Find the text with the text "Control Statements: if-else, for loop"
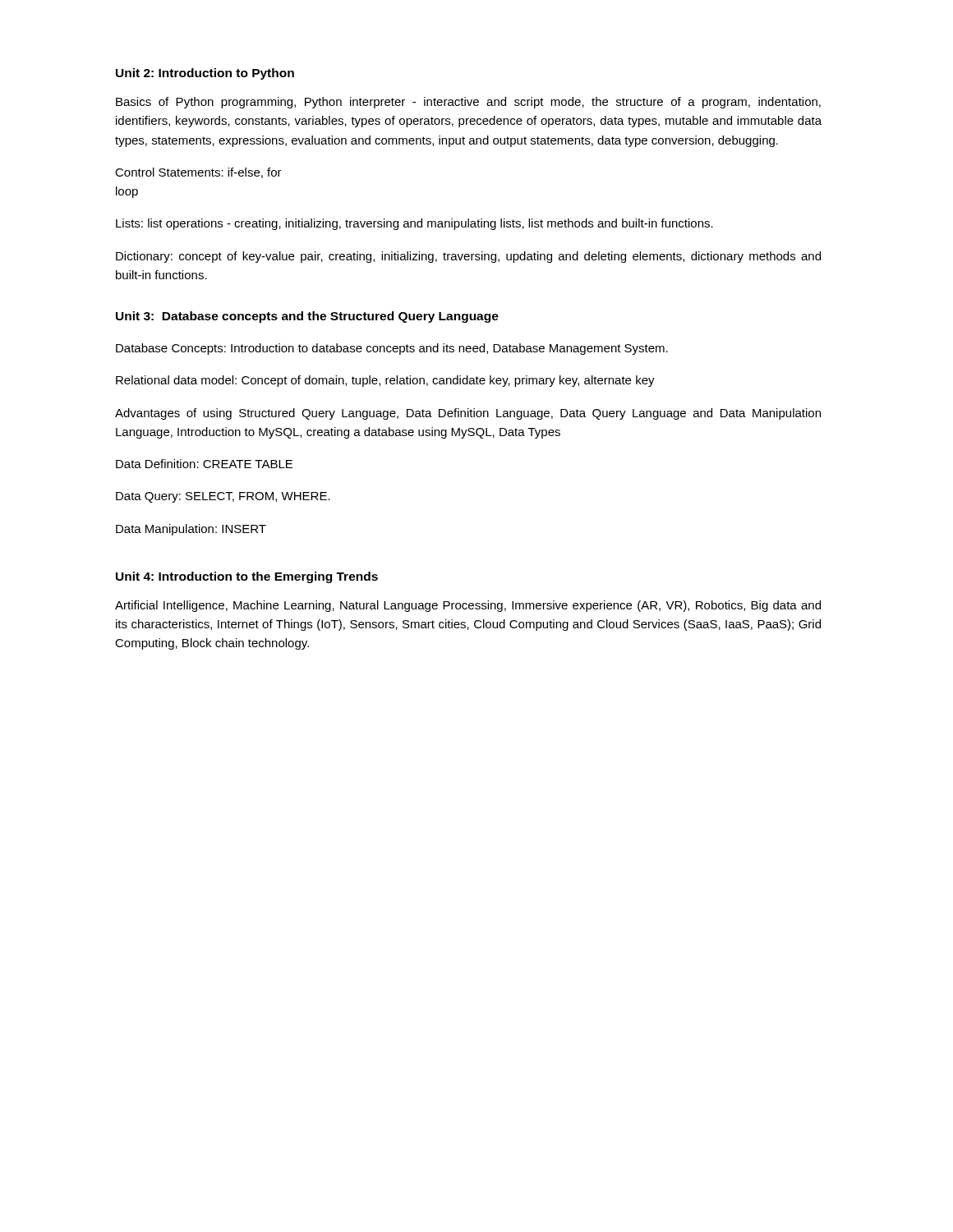 (198, 181)
